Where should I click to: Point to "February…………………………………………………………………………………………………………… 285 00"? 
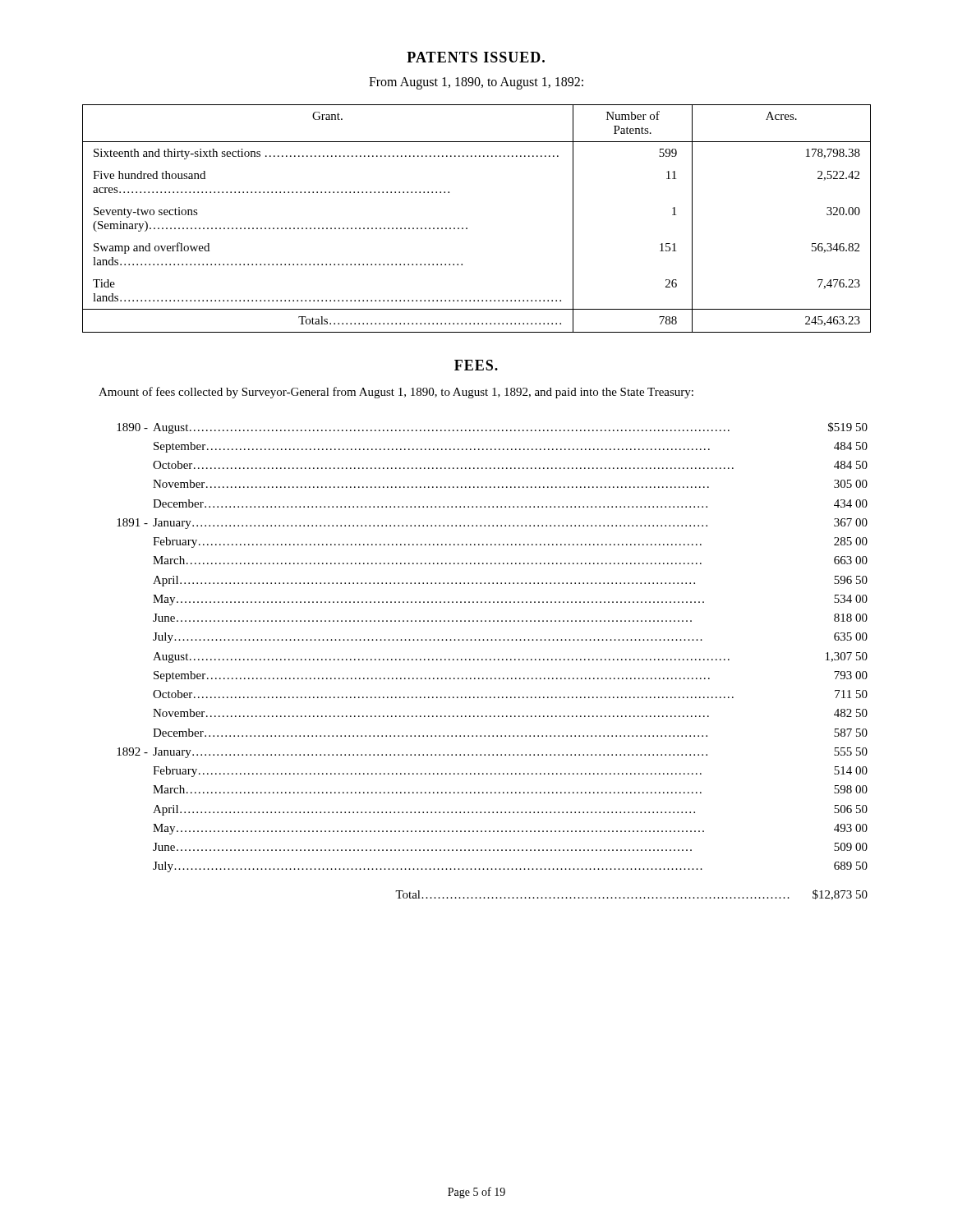click(512, 542)
